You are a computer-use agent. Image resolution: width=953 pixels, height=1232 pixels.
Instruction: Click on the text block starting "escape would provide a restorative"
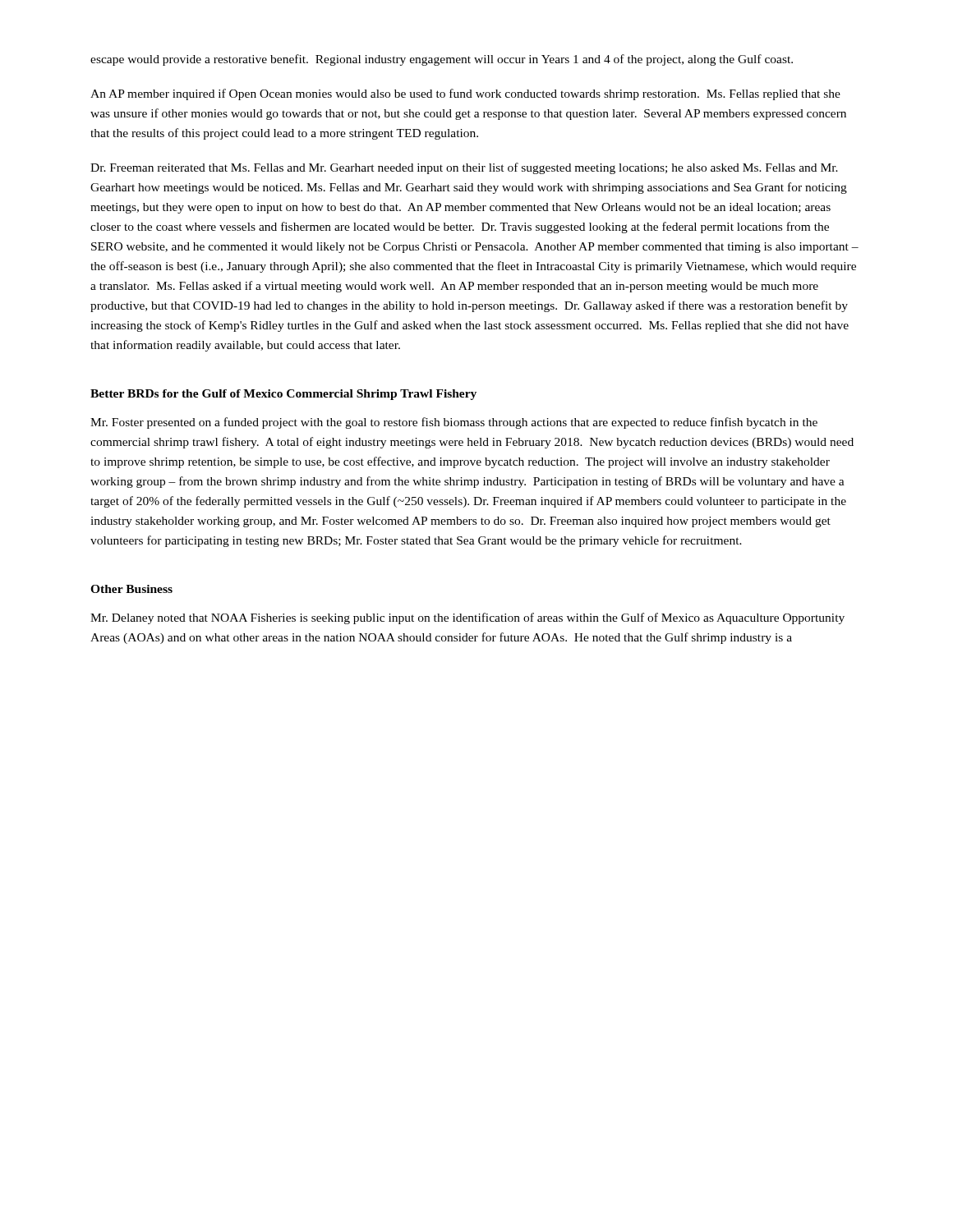pos(442,59)
